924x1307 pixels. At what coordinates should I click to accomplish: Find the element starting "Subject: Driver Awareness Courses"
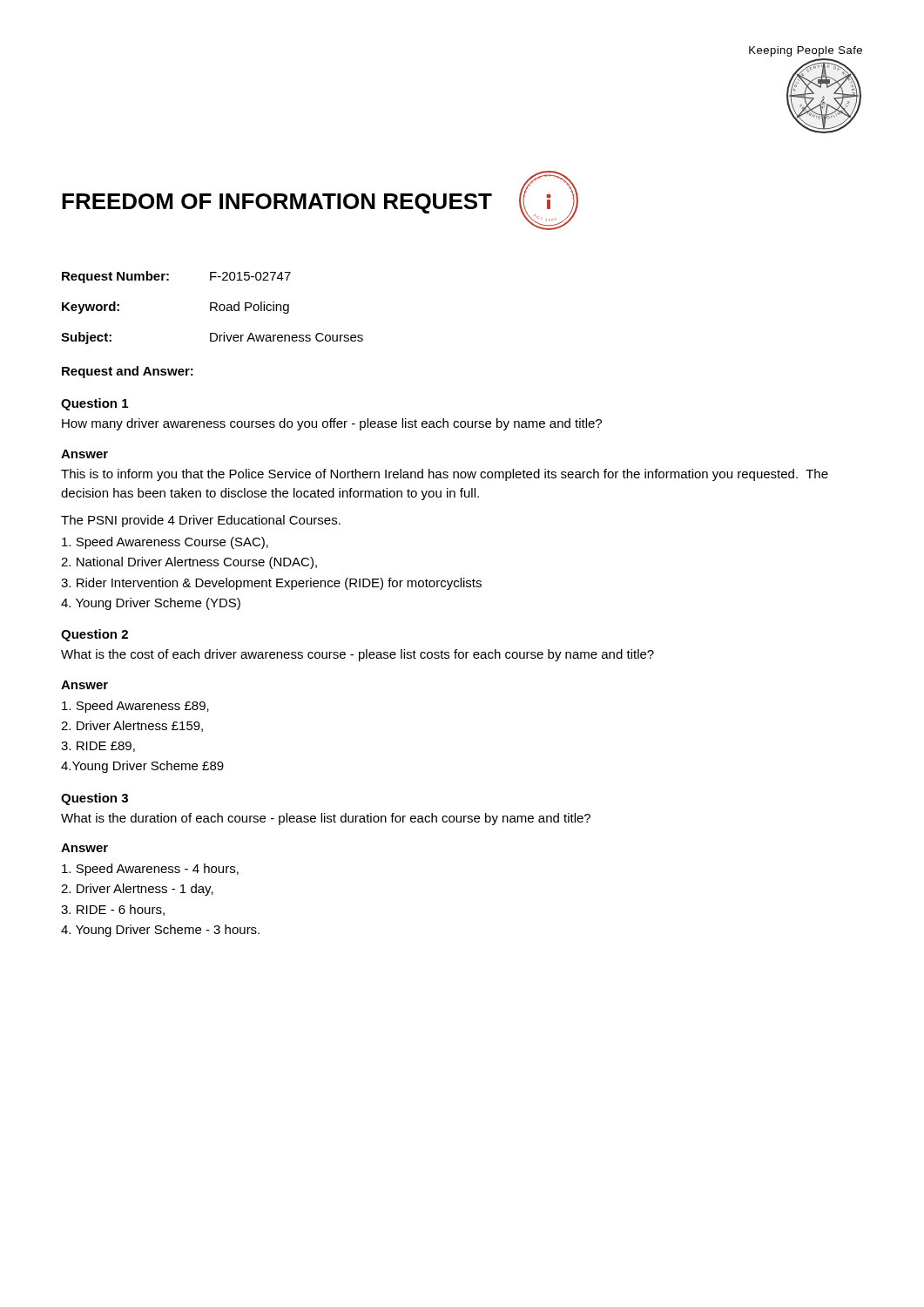click(212, 337)
